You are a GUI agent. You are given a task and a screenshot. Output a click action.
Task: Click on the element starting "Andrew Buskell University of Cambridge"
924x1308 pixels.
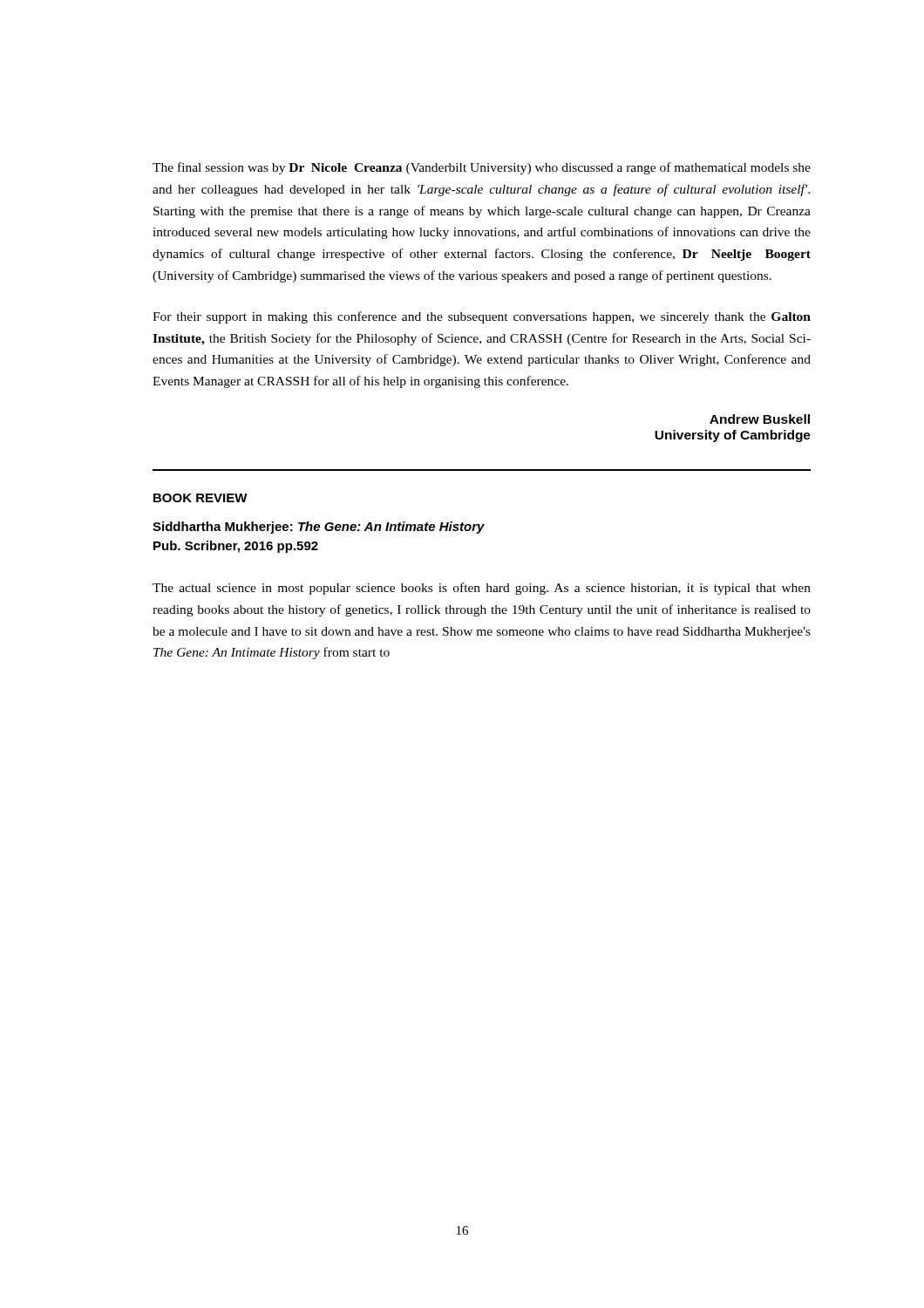coord(760,419)
